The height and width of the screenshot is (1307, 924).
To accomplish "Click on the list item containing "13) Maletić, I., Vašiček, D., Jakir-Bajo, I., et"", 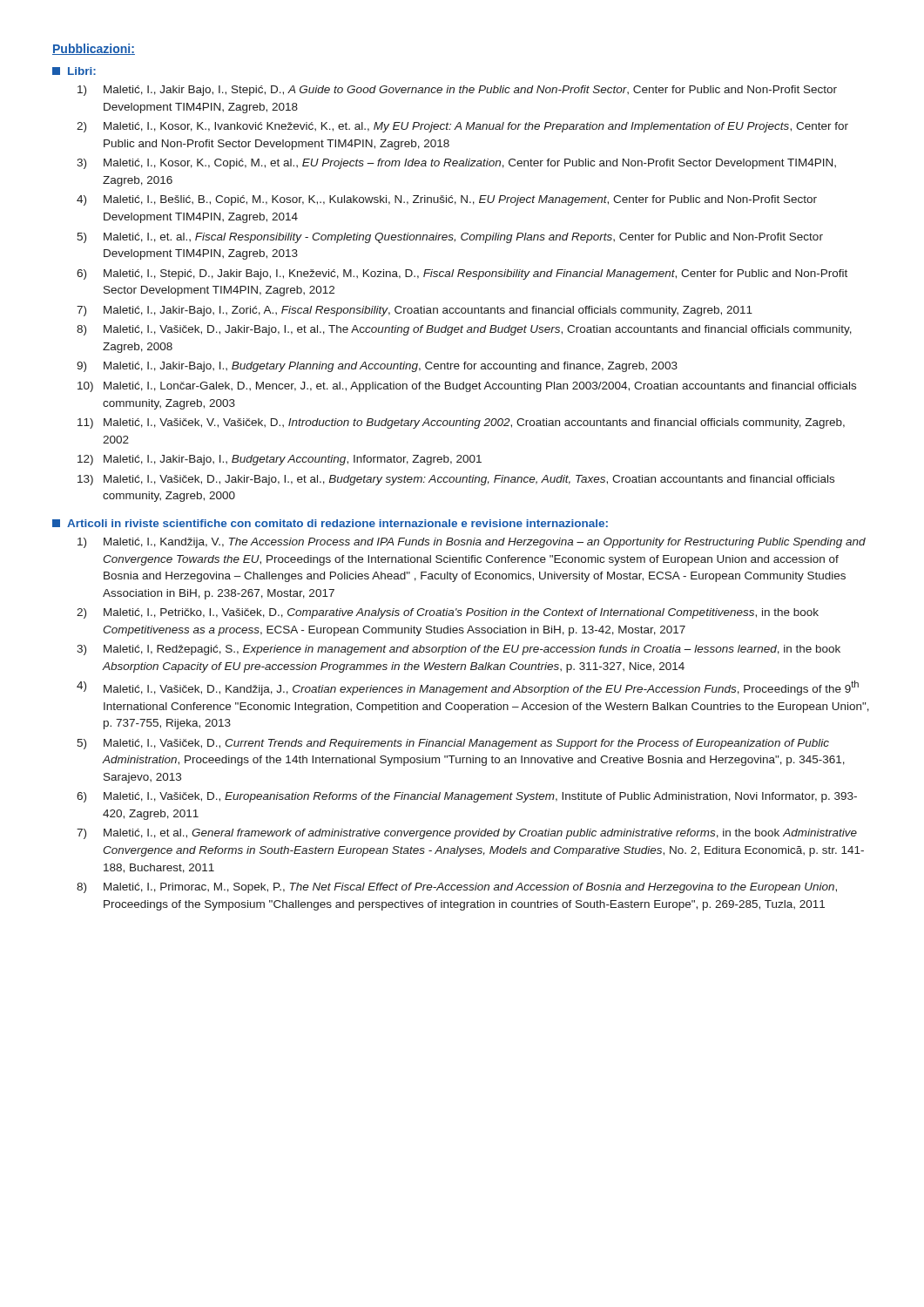I will [474, 487].
